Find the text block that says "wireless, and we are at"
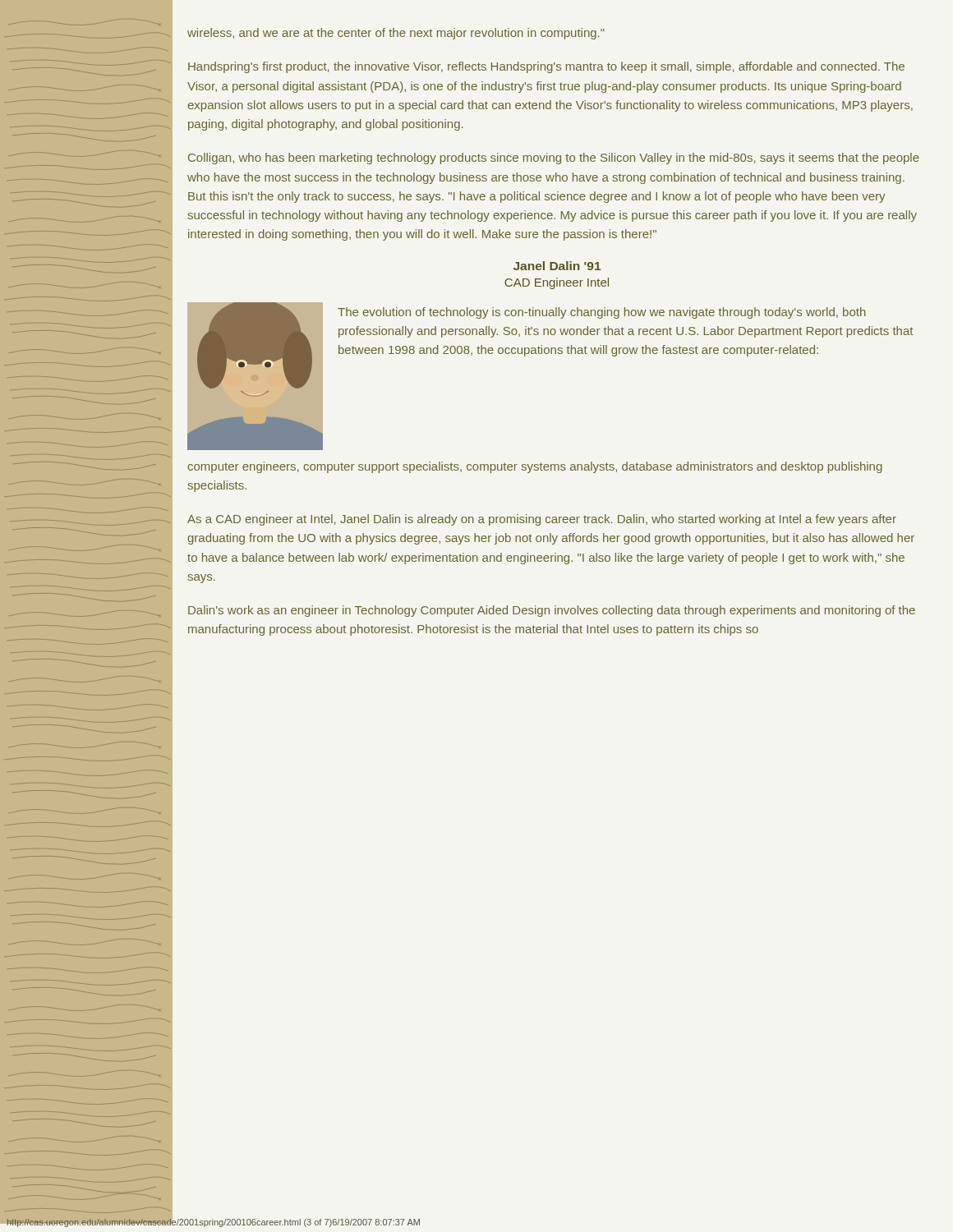Viewport: 953px width, 1232px height. (396, 32)
